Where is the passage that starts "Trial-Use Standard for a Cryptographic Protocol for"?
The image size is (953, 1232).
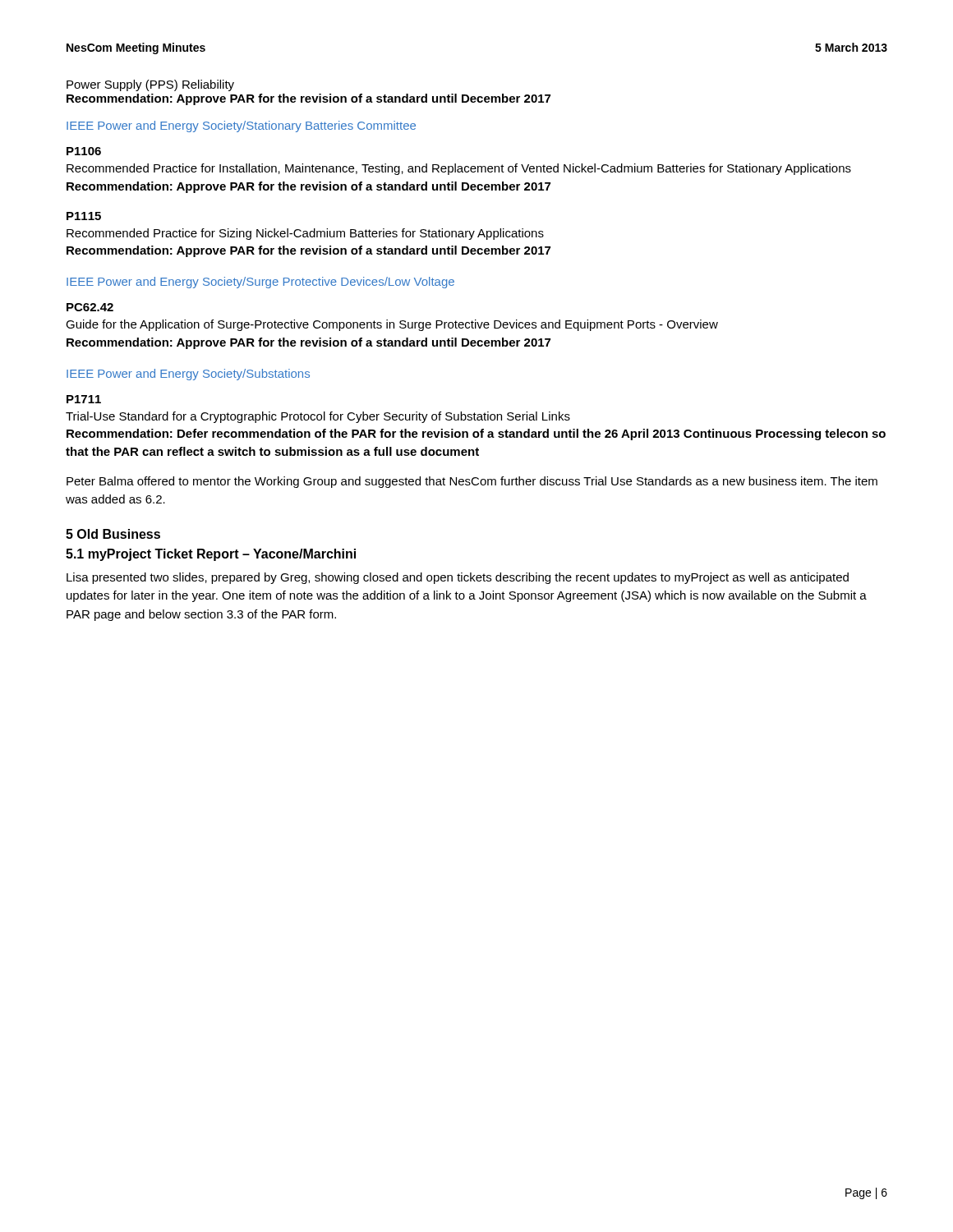click(476, 433)
